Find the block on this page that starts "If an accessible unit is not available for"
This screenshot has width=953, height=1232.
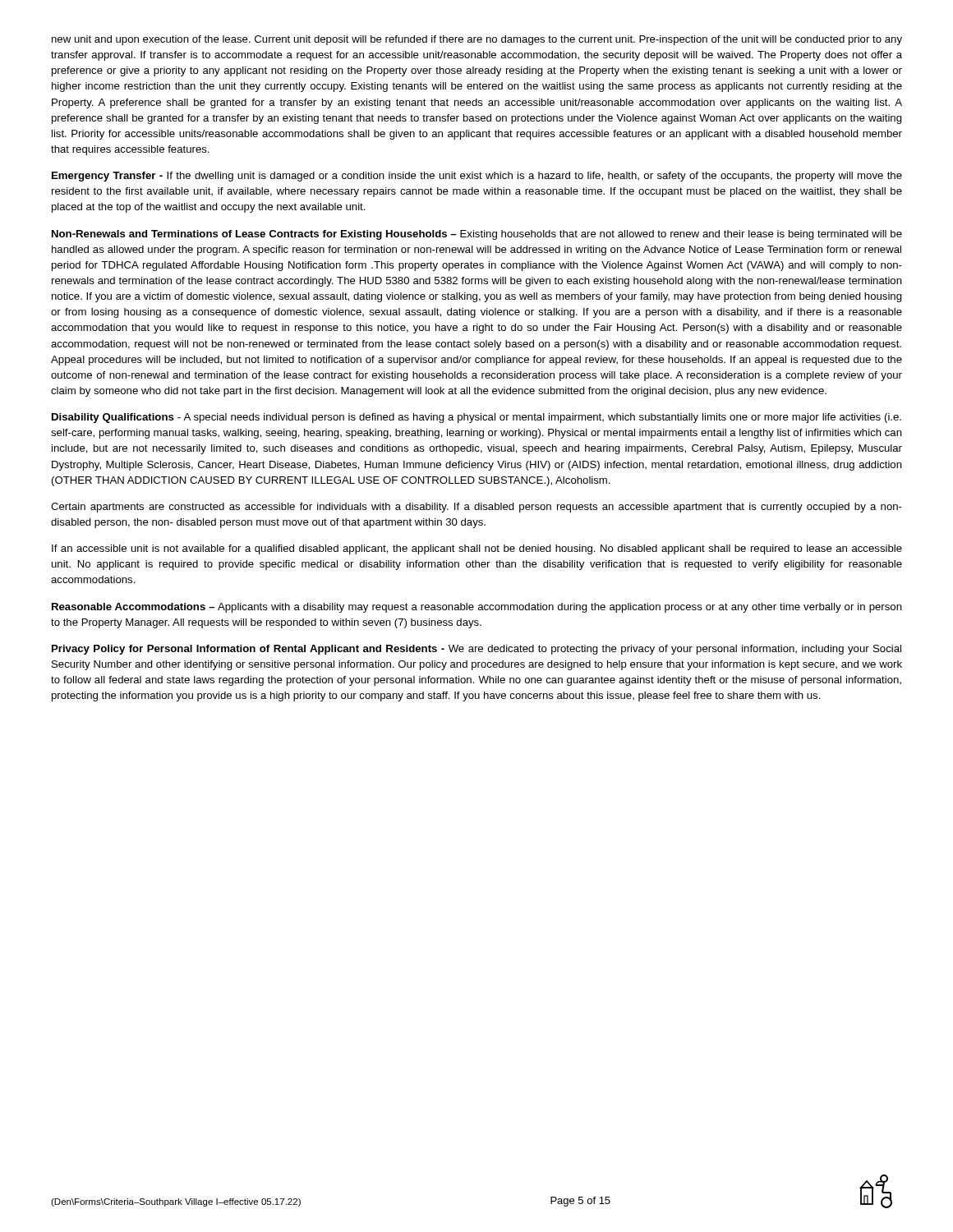(x=476, y=564)
